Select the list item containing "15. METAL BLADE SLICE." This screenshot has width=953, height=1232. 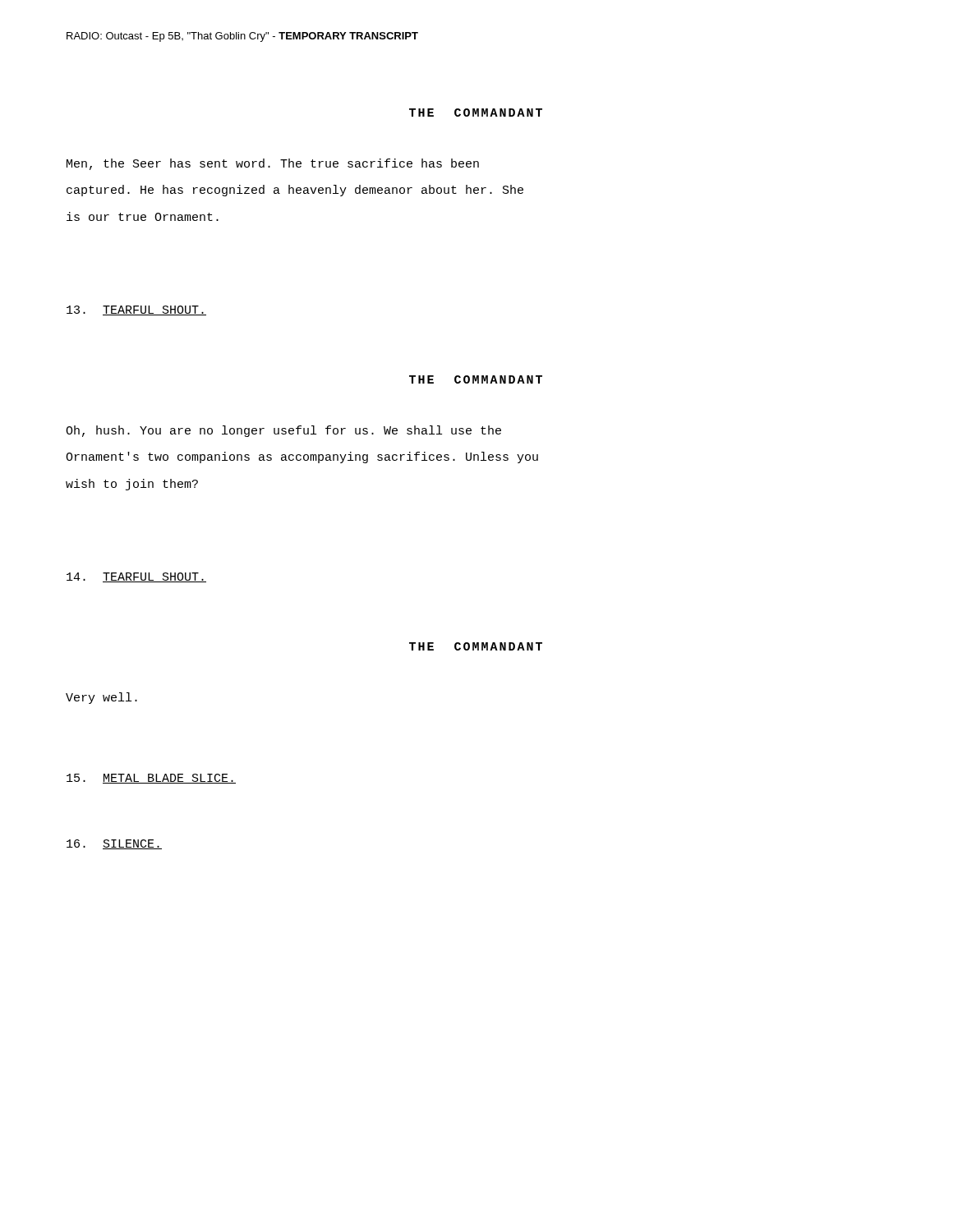point(151,779)
